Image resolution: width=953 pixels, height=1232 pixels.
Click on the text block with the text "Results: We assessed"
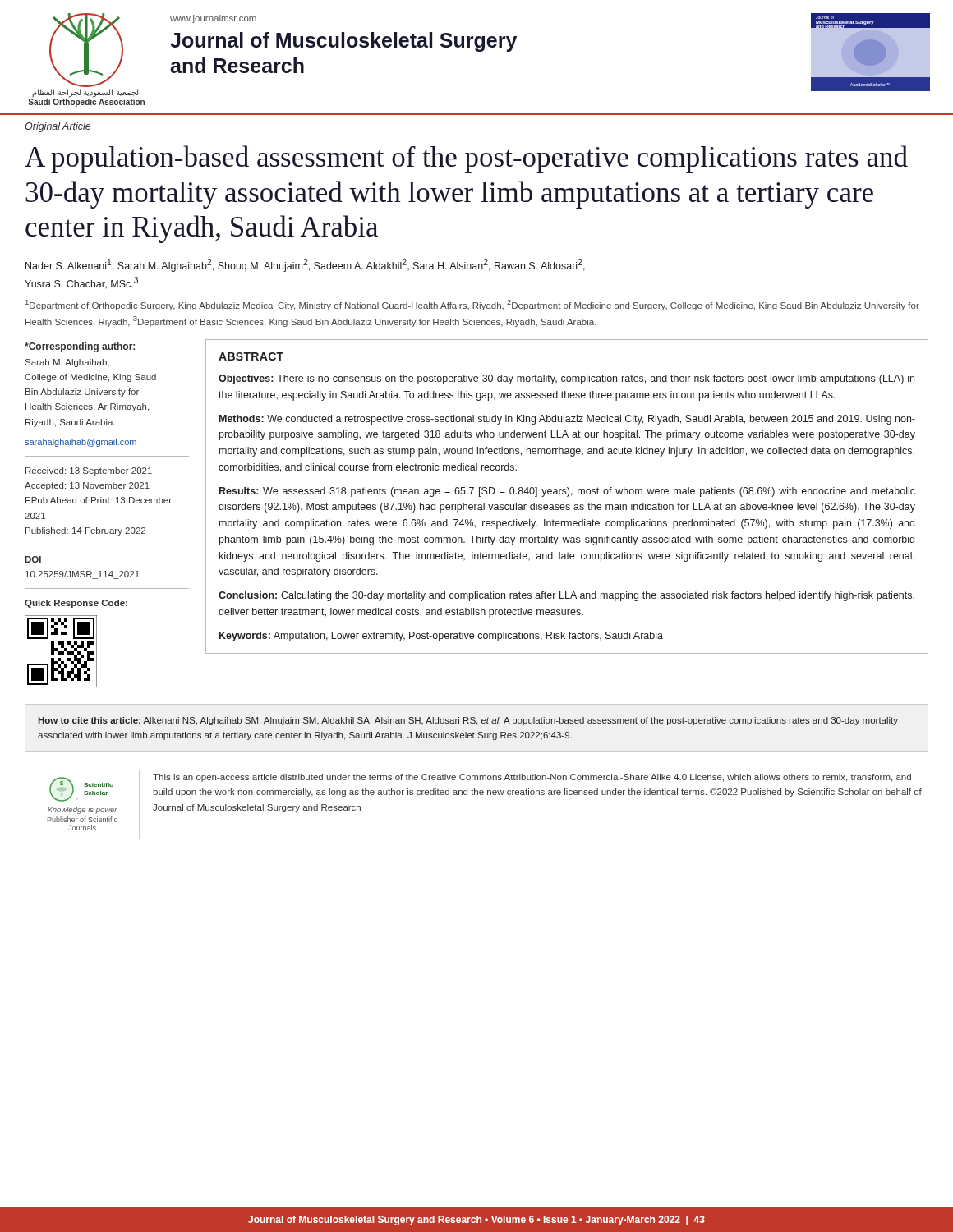(567, 531)
